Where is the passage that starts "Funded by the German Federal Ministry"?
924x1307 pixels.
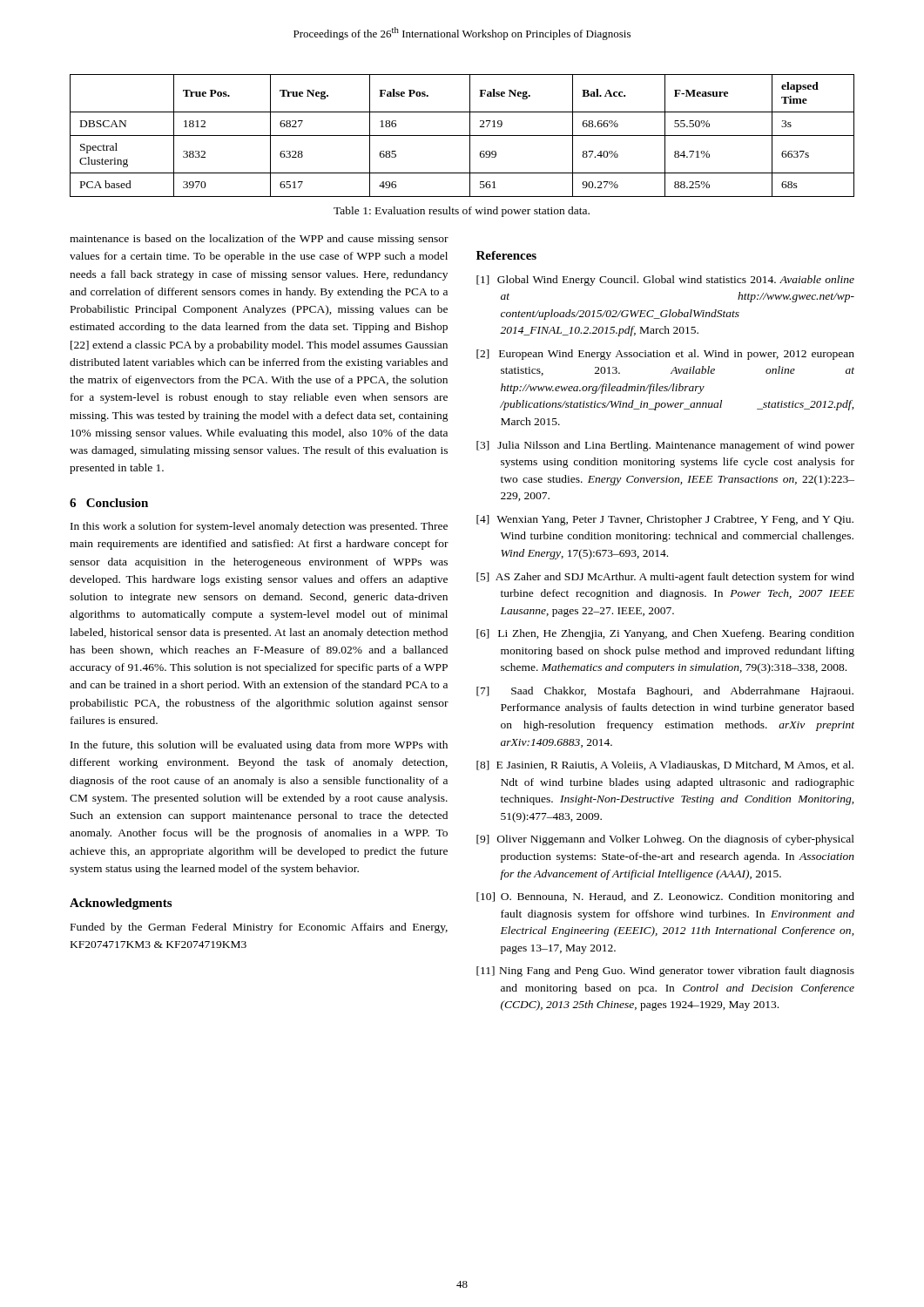click(259, 936)
